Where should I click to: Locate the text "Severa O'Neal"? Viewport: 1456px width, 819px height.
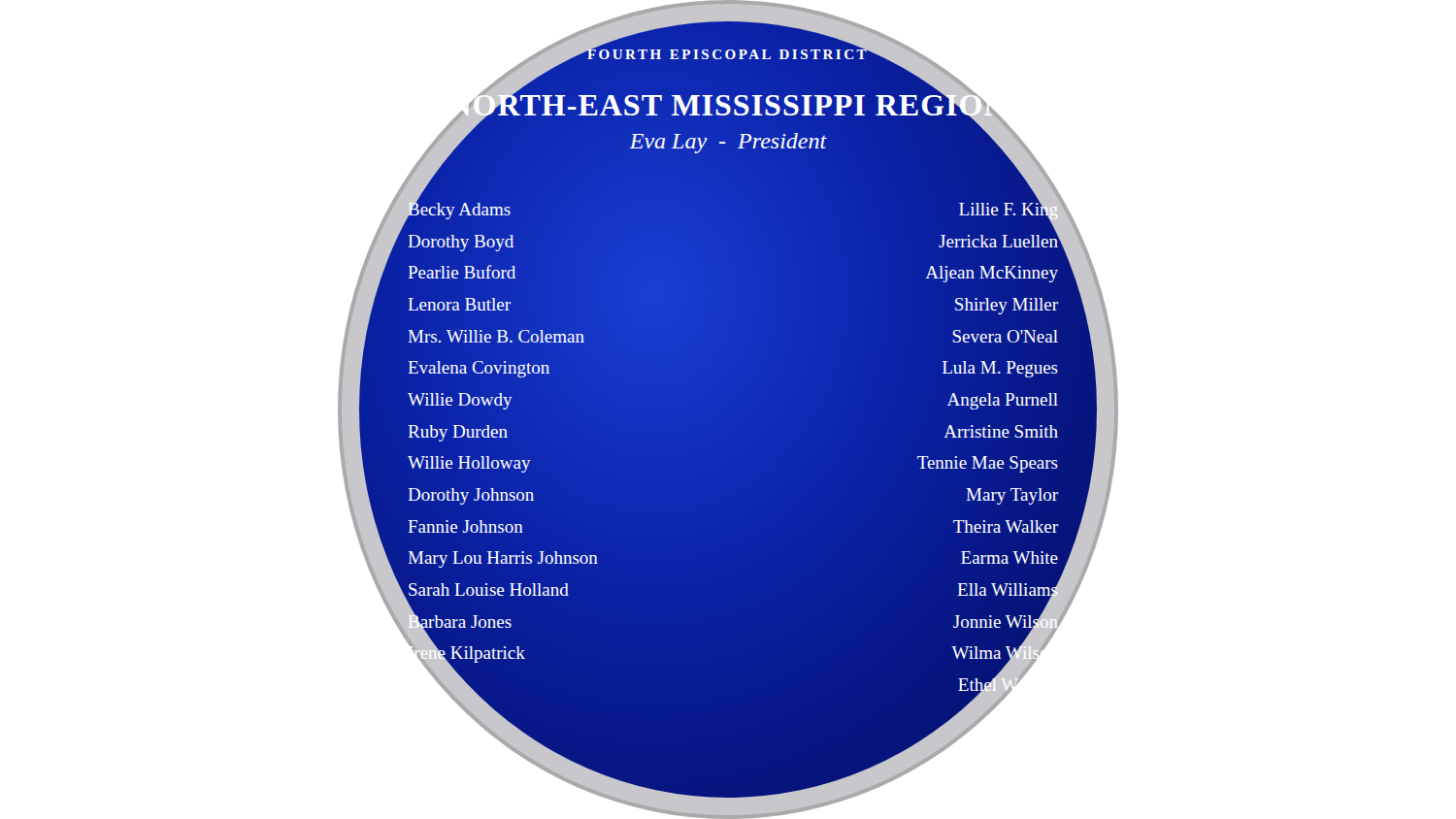tap(1005, 336)
